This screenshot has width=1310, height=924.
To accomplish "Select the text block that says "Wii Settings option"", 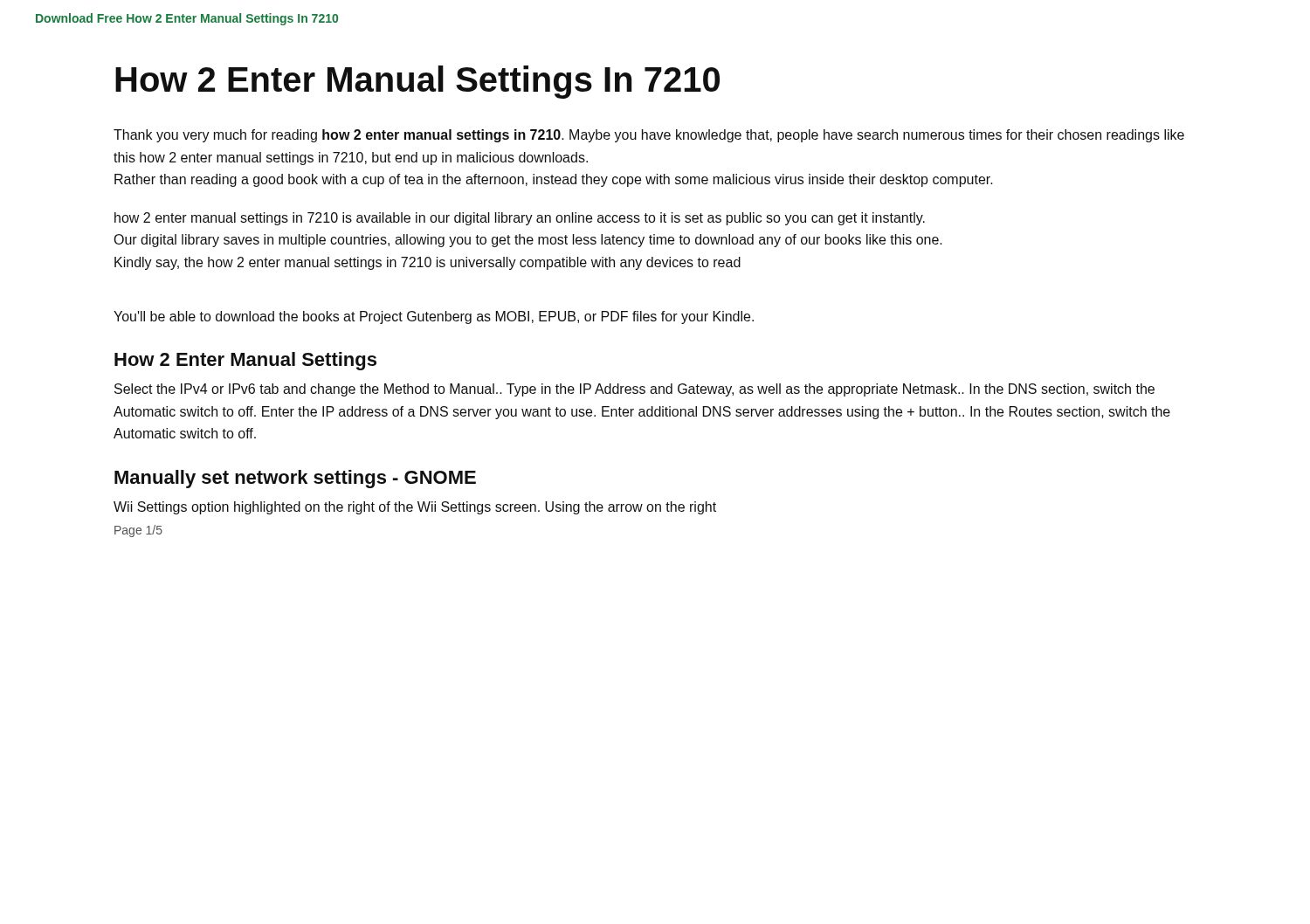I will tap(655, 518).
